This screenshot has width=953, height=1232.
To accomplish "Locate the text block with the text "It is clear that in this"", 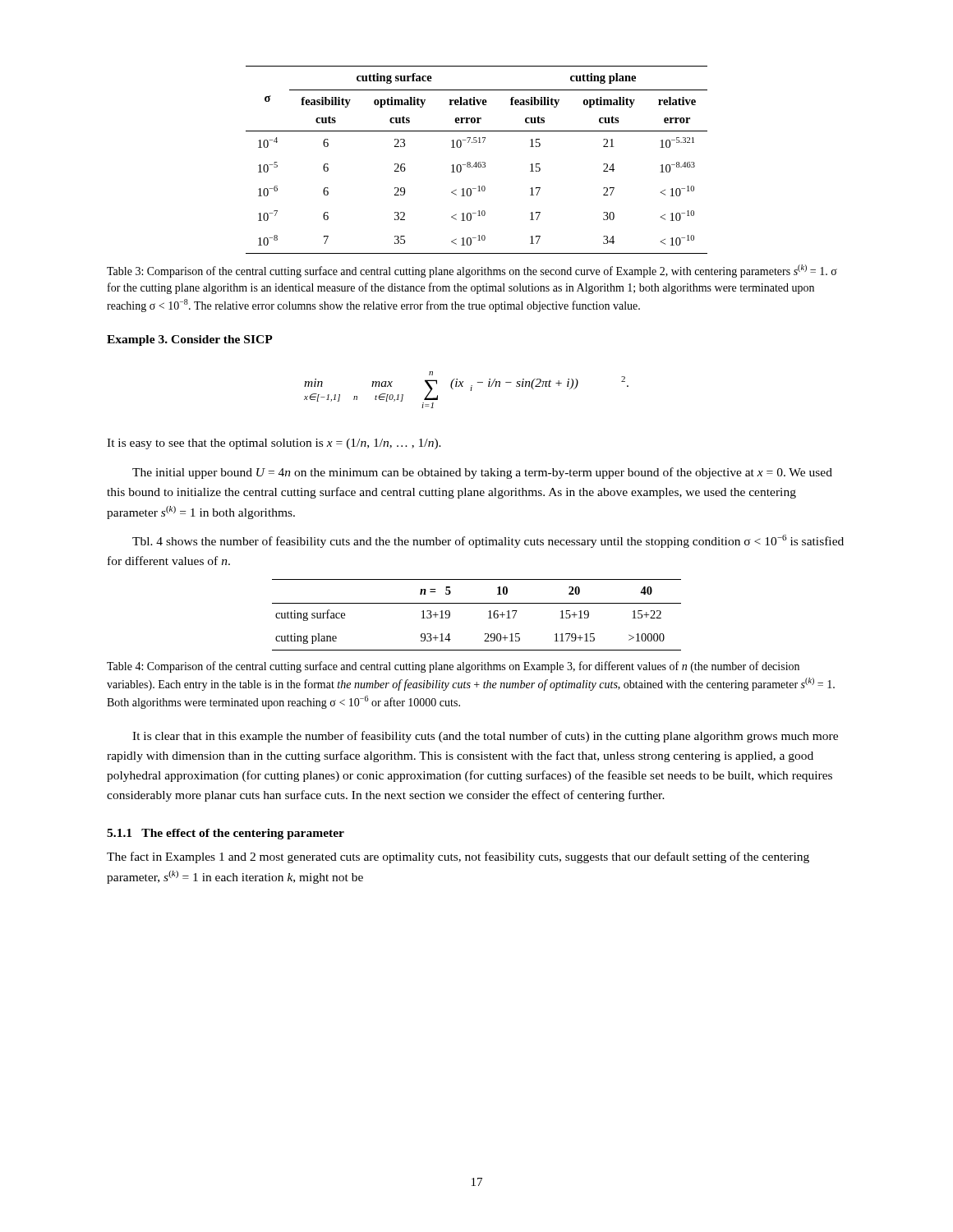I will (473, 765).
